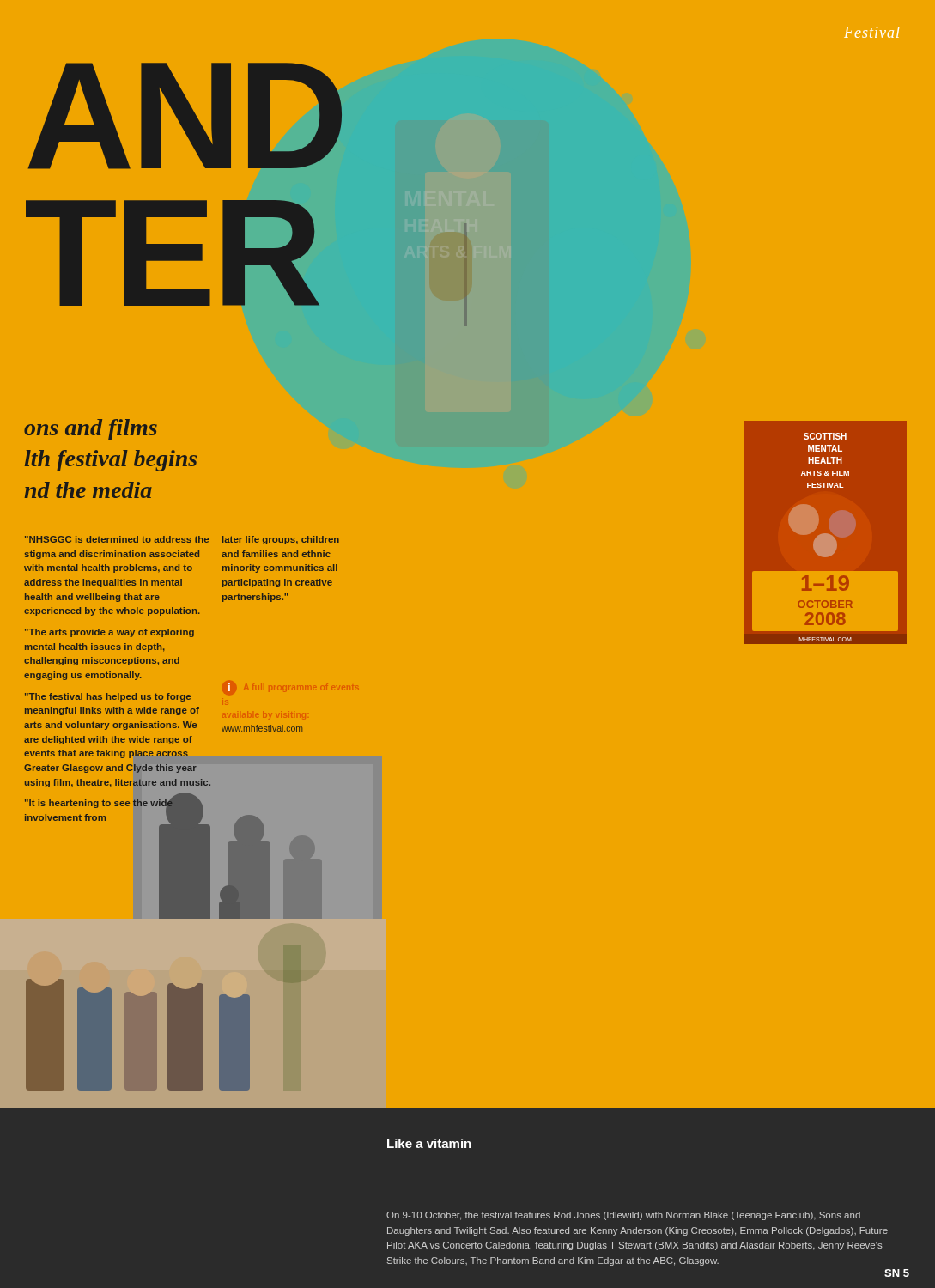Locate the block of text that opens with "later life groups,"

(288, 568)
